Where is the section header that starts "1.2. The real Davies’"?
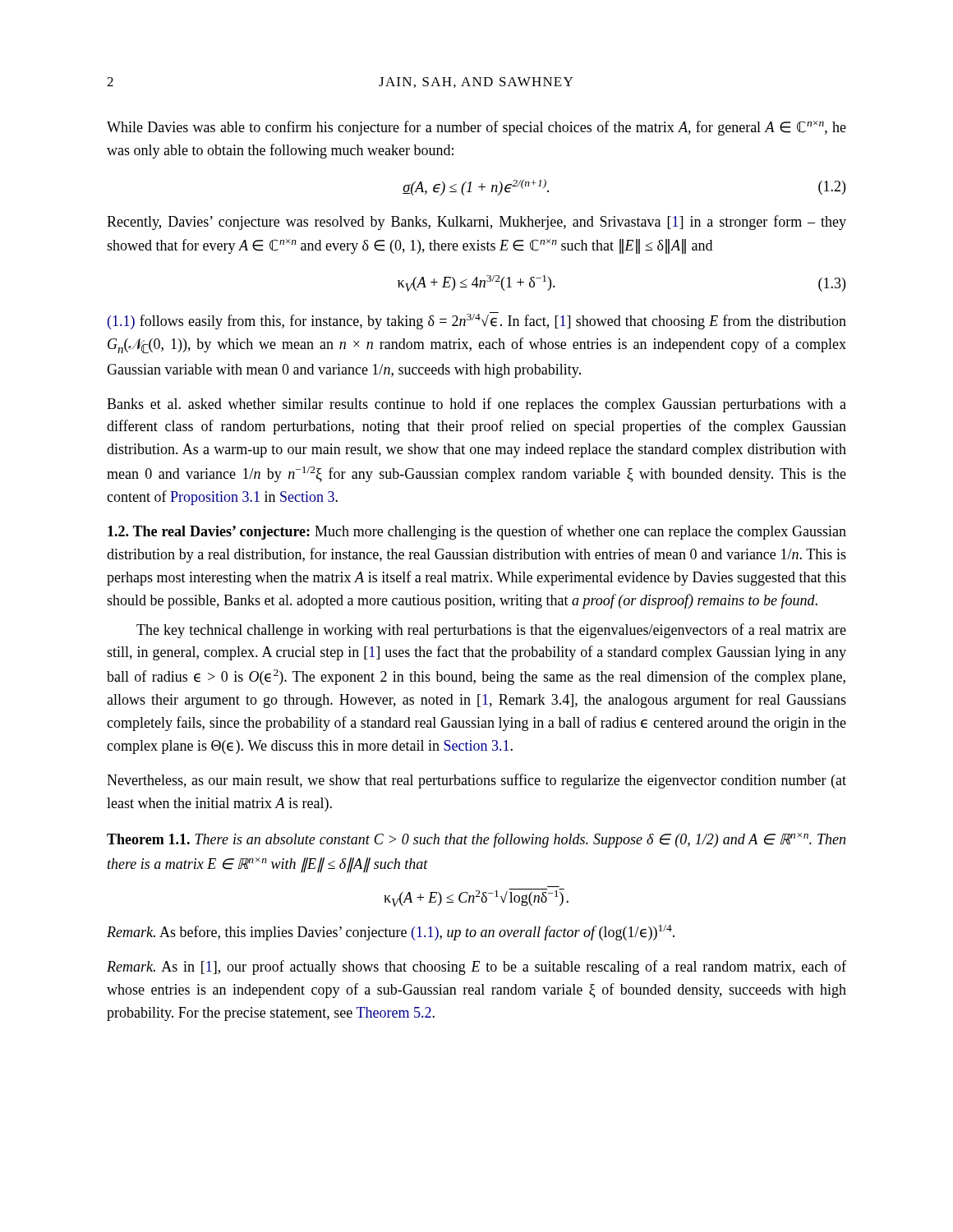 (476, 567)
